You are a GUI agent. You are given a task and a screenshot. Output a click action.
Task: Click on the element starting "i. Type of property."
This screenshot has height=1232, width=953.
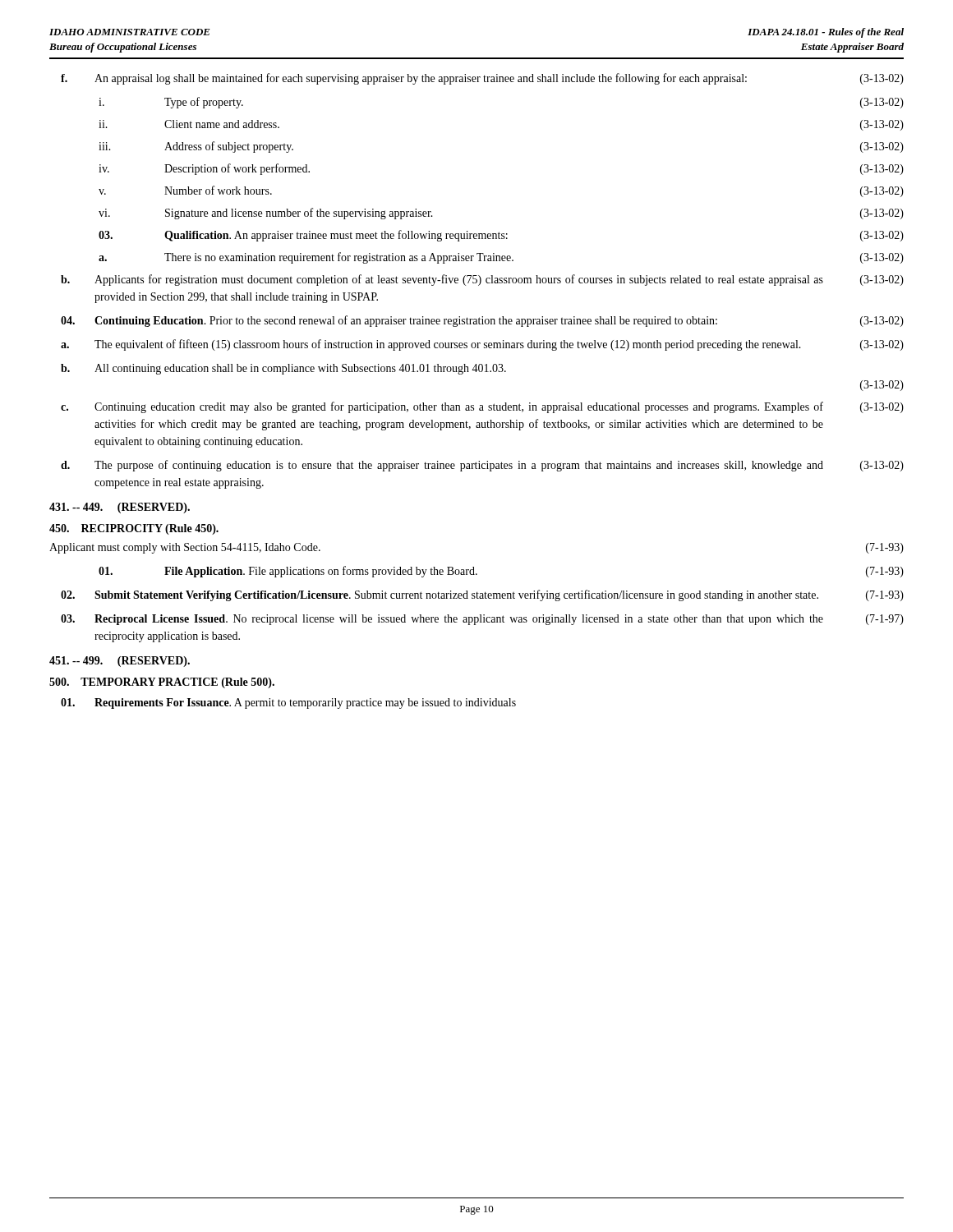click(x=100, y=102)
